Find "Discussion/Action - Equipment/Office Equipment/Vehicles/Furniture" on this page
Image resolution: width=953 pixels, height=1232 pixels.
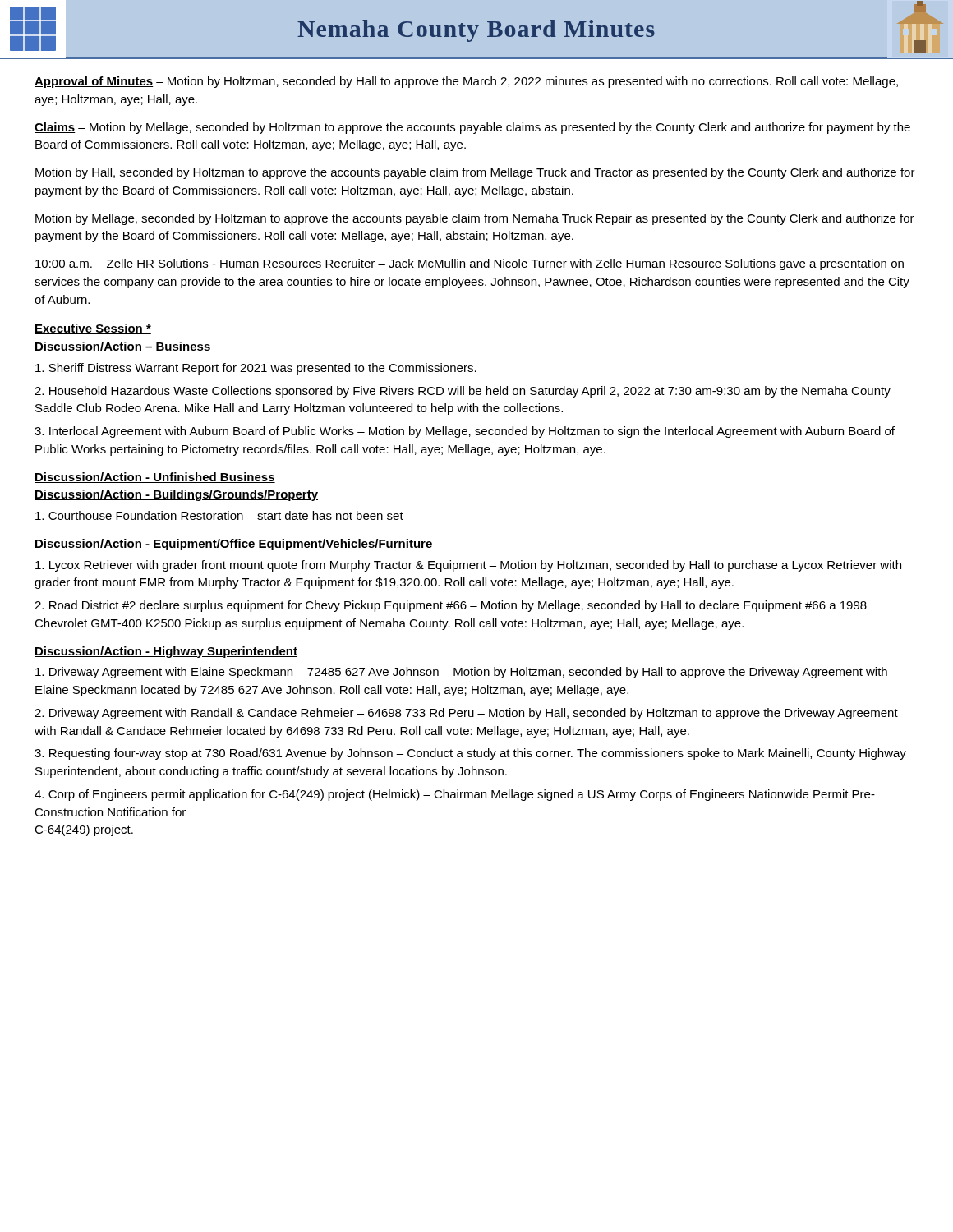233,543
